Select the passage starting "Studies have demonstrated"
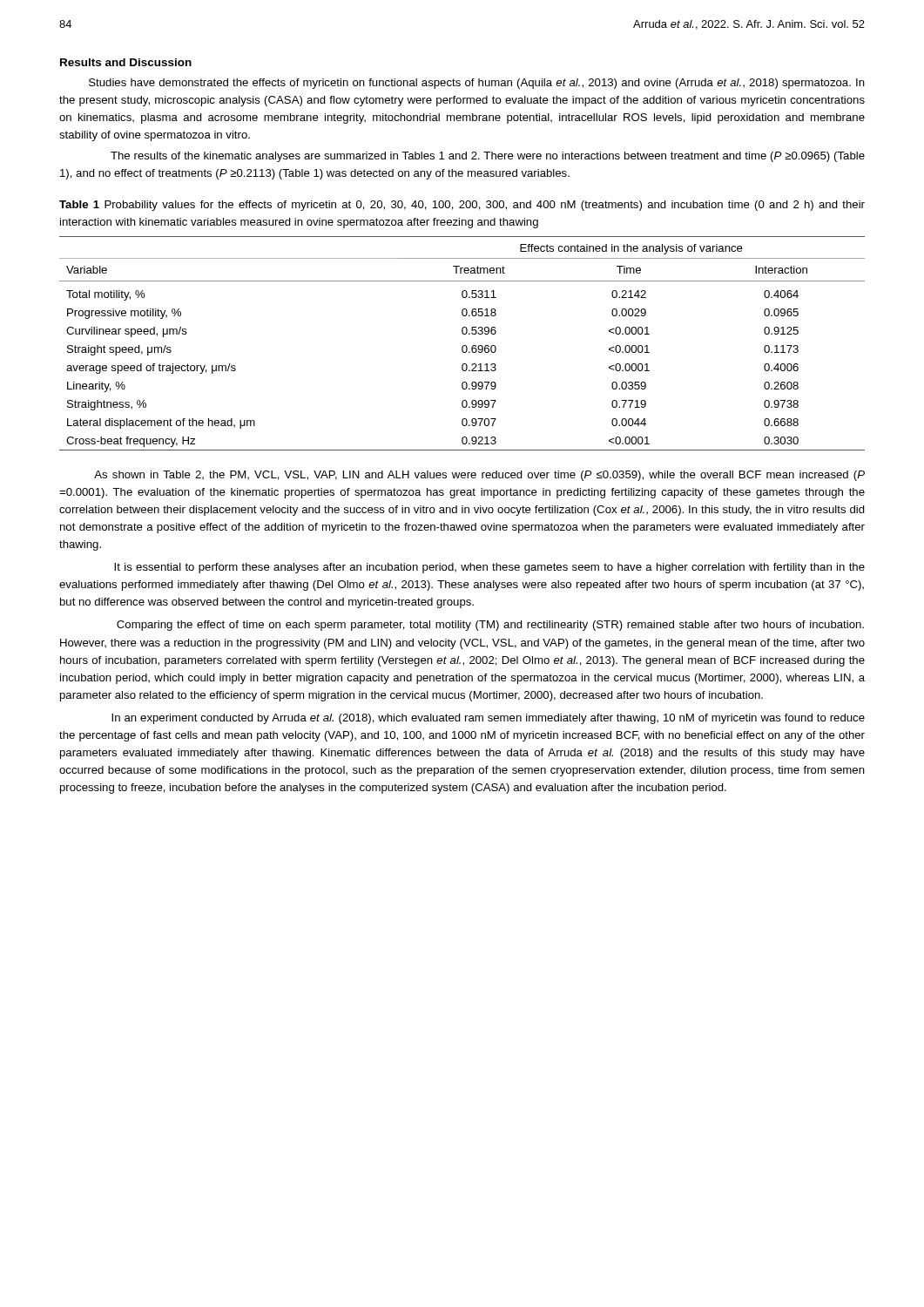This screenshot has width=924, height=1307. [462, 109]
